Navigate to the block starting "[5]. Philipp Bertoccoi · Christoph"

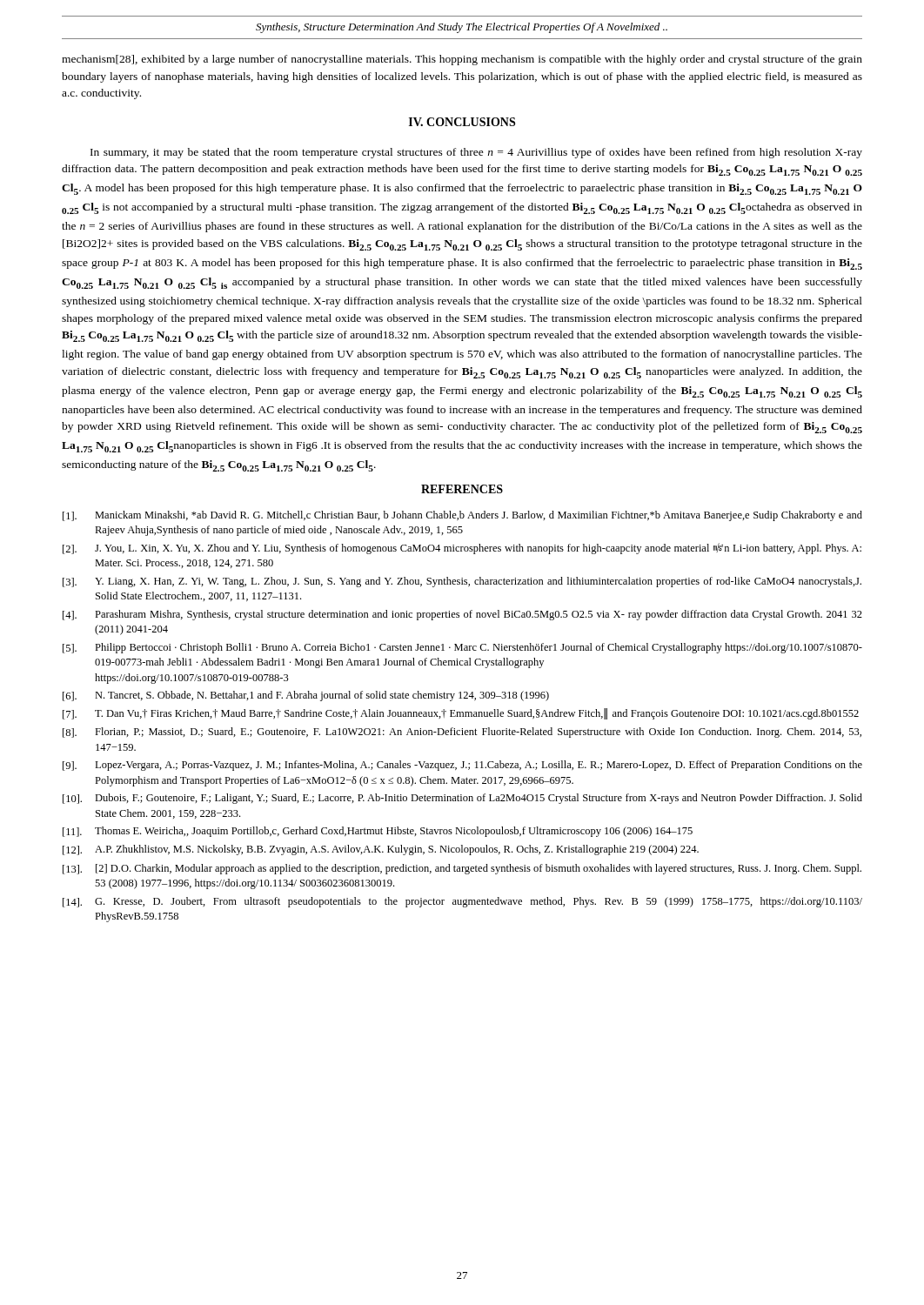coord(462,663)
